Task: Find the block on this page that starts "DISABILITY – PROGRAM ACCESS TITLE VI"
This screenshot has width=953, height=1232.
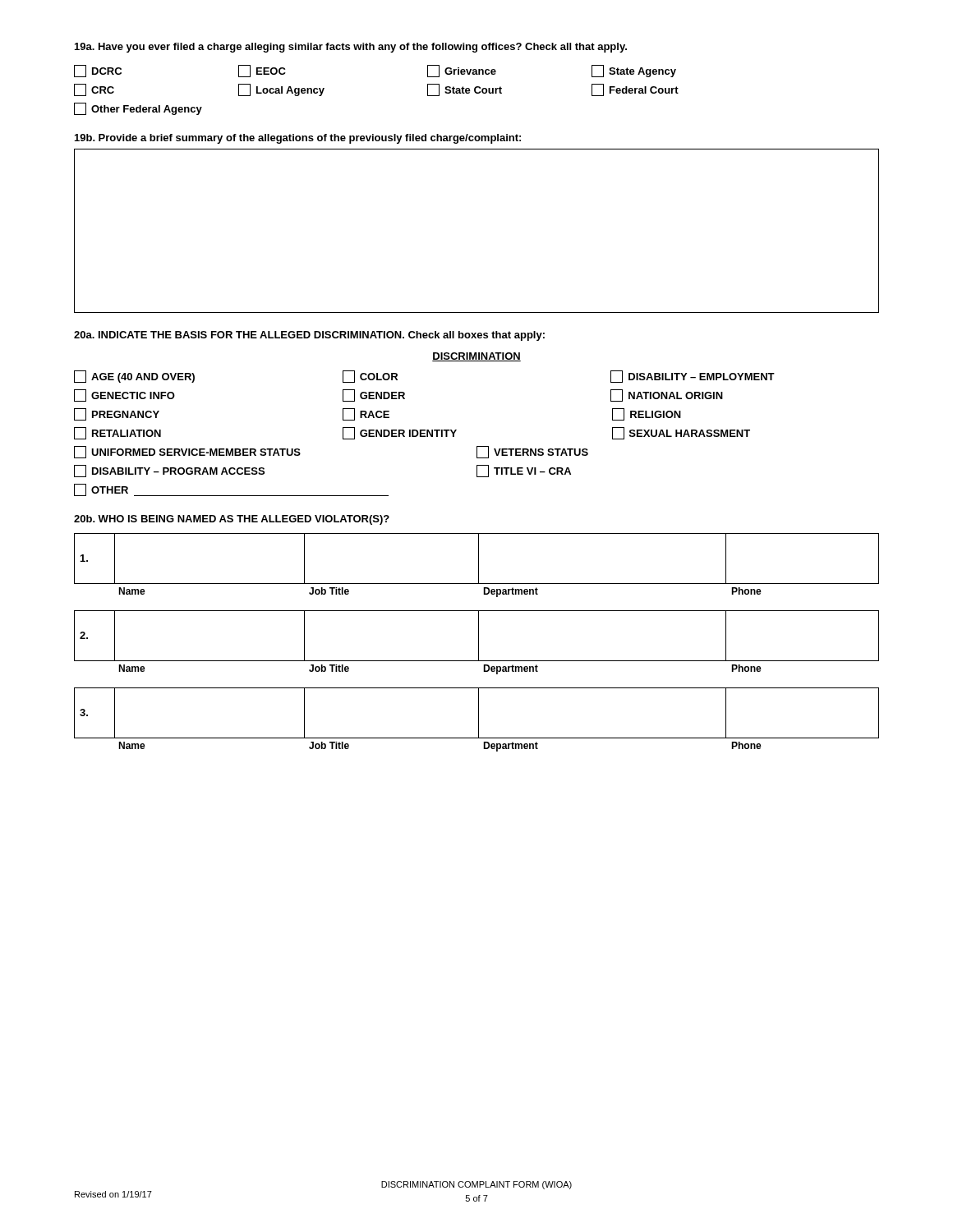Action: (x=476, y=471)
